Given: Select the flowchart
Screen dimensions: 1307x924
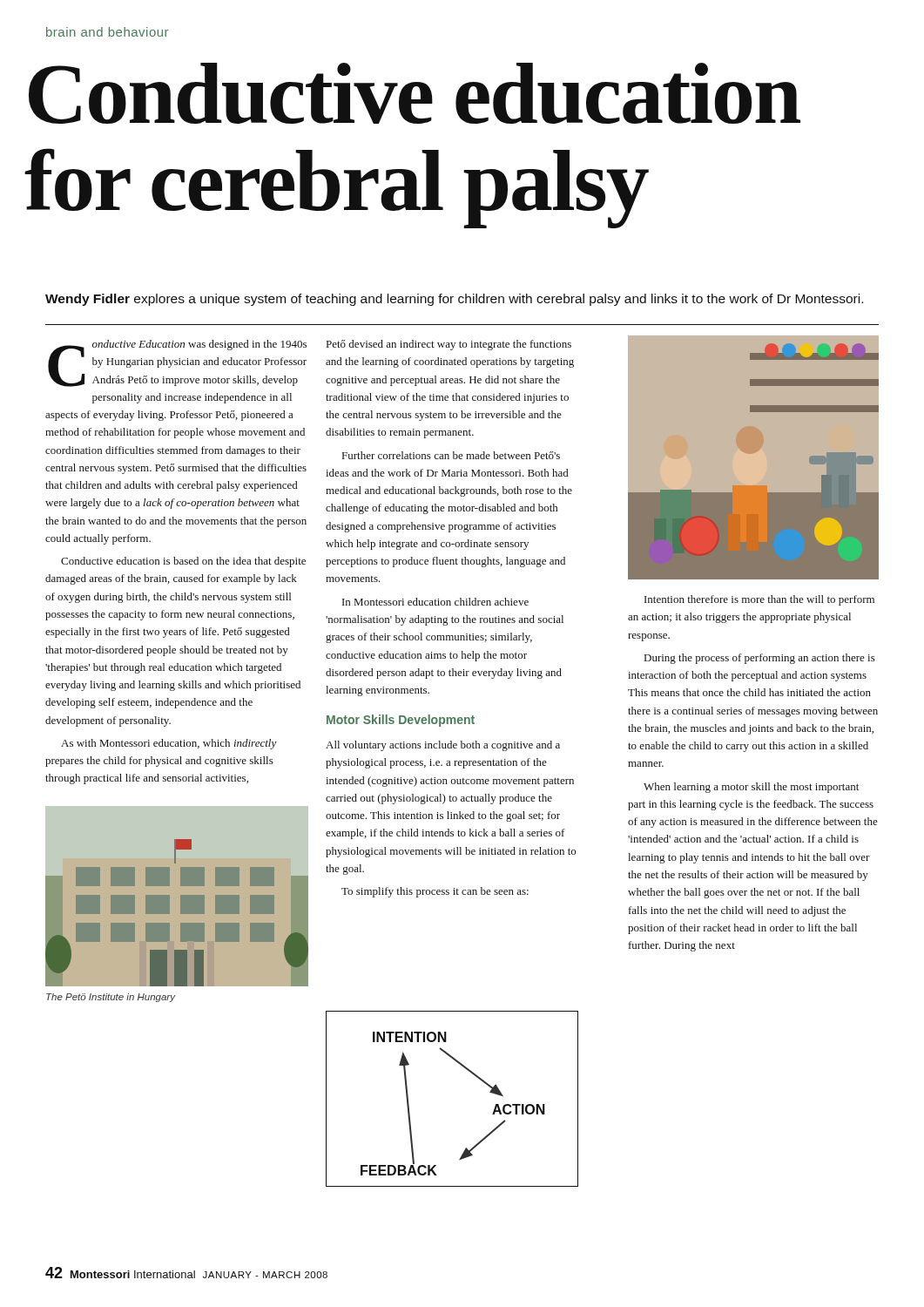Looking at the screenshot, I should [x=452, y=1099].
